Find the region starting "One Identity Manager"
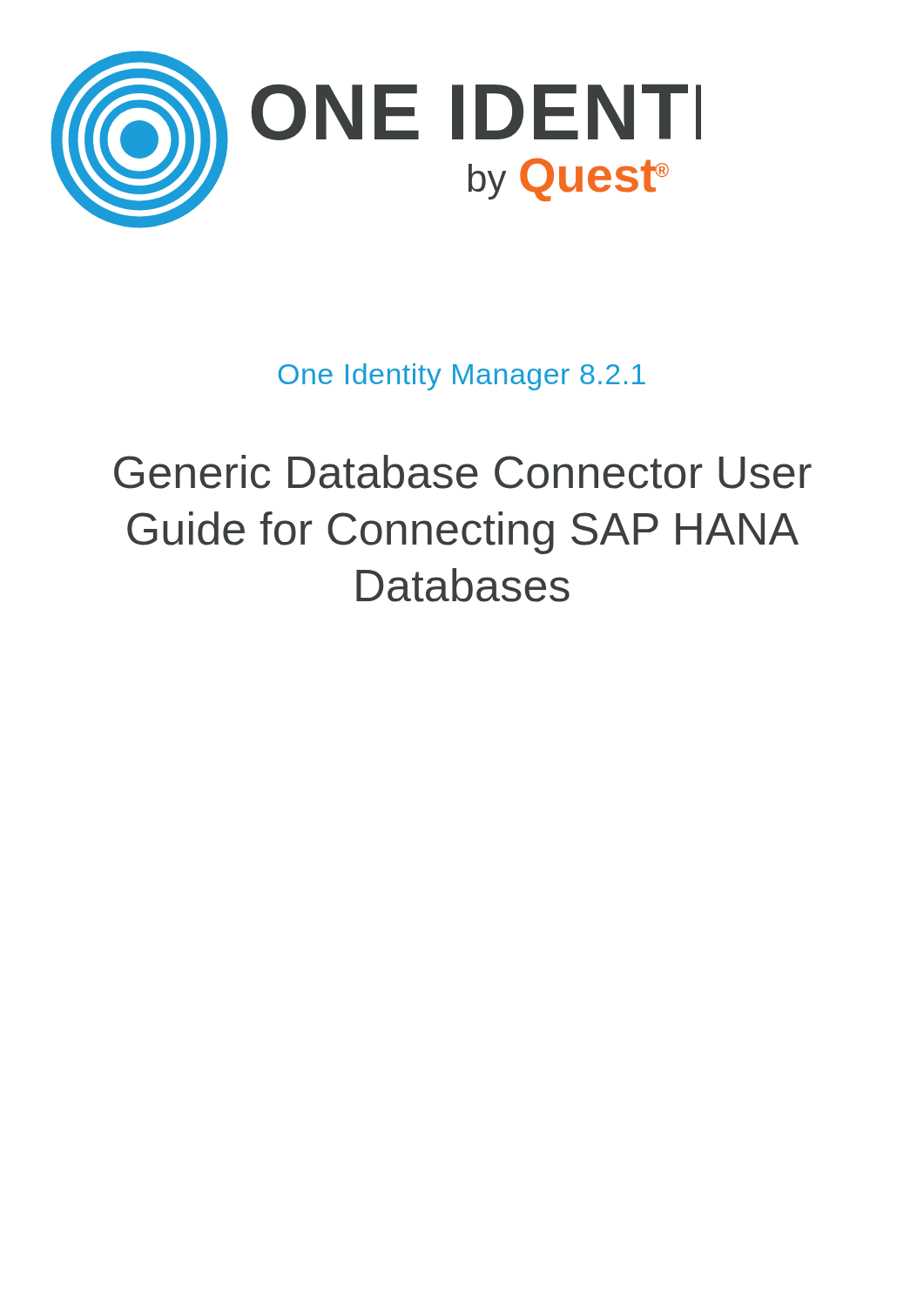Screen dimensions: 1307x924 462,374
